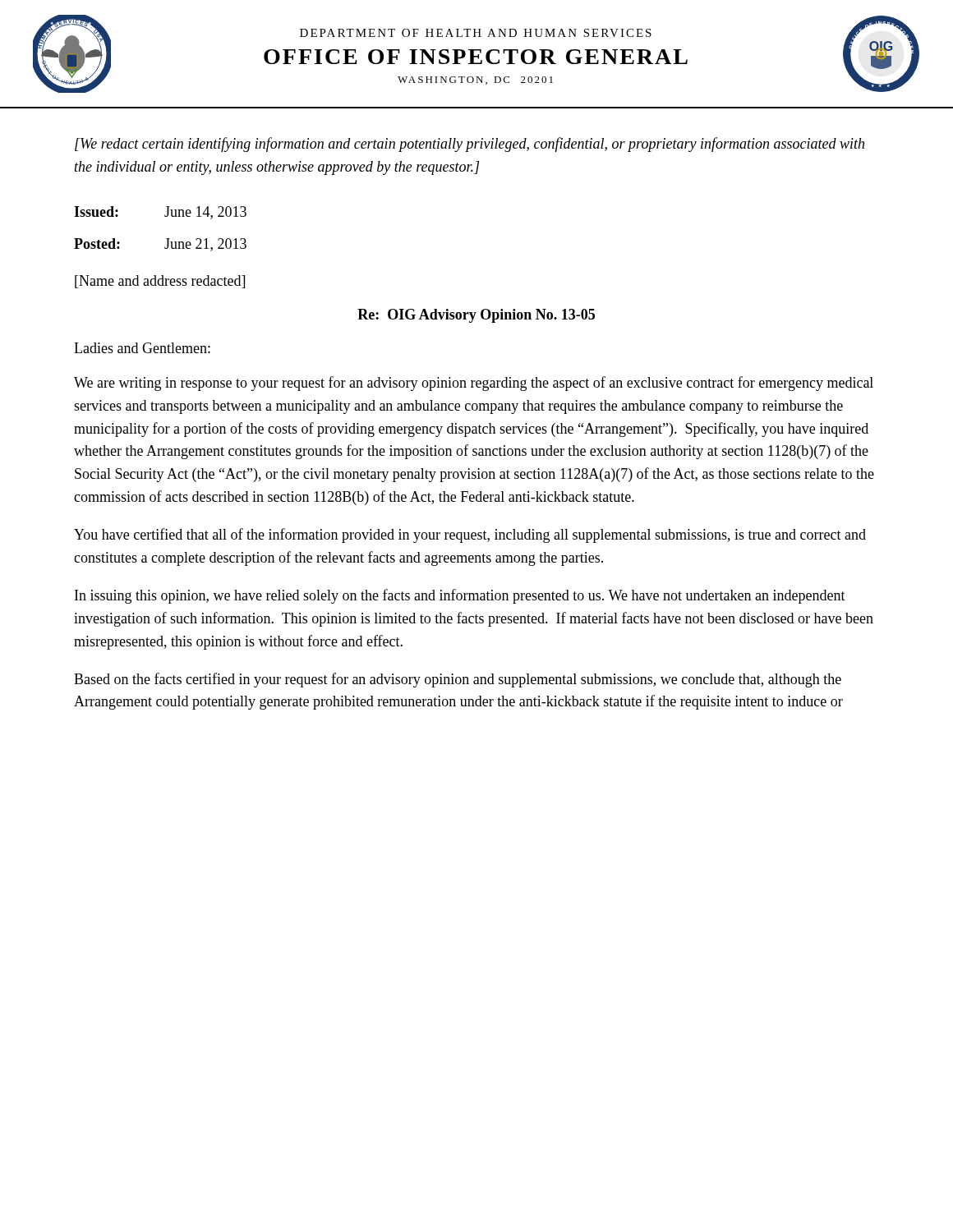Find the text block with the text "[We redact certain identifying information and certain"
The width and height of the screenshot is (953, 1232).
[469, 155]
